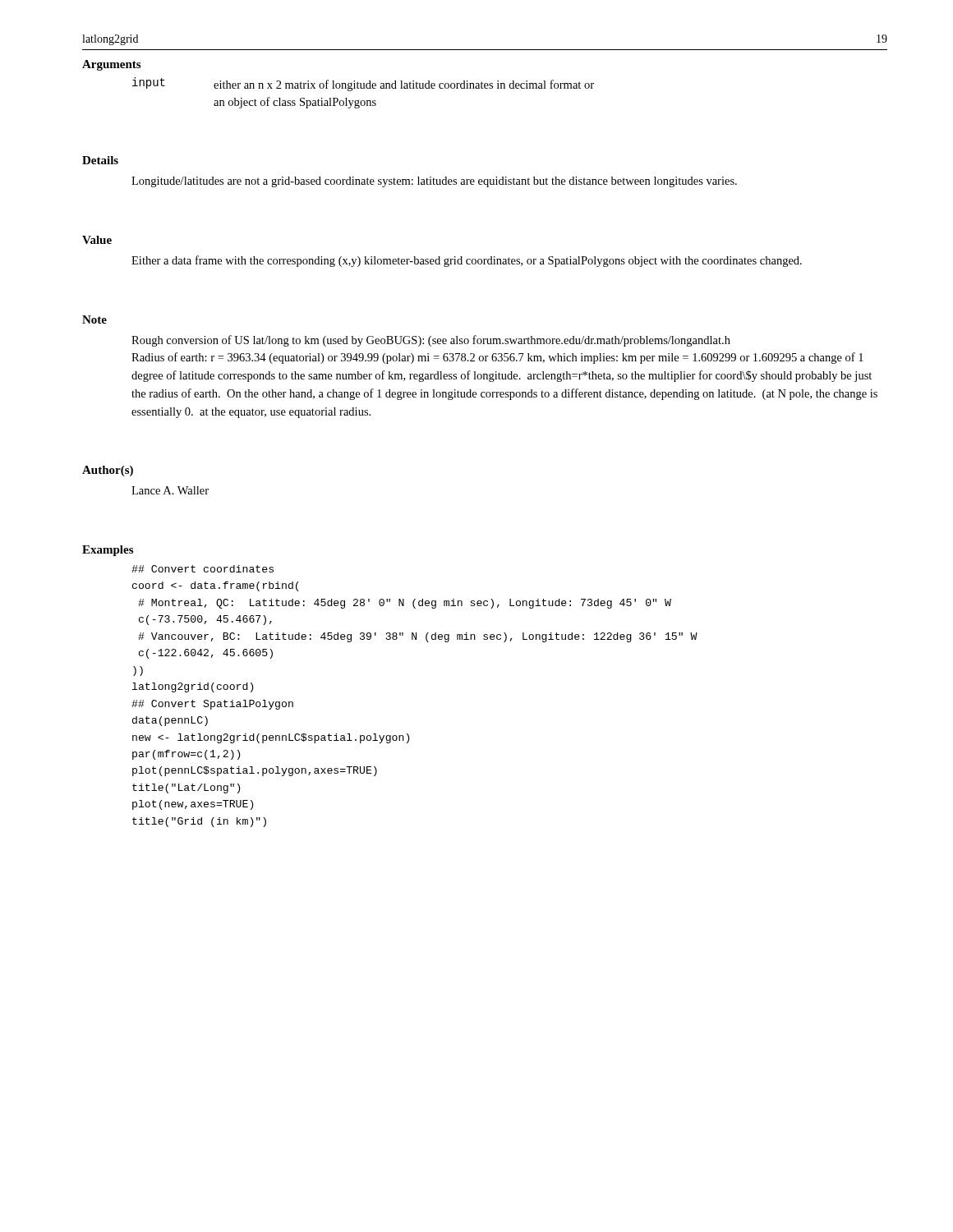Click the passage that begins "Convert coordinates coord <-"

(x=203, y=569)
